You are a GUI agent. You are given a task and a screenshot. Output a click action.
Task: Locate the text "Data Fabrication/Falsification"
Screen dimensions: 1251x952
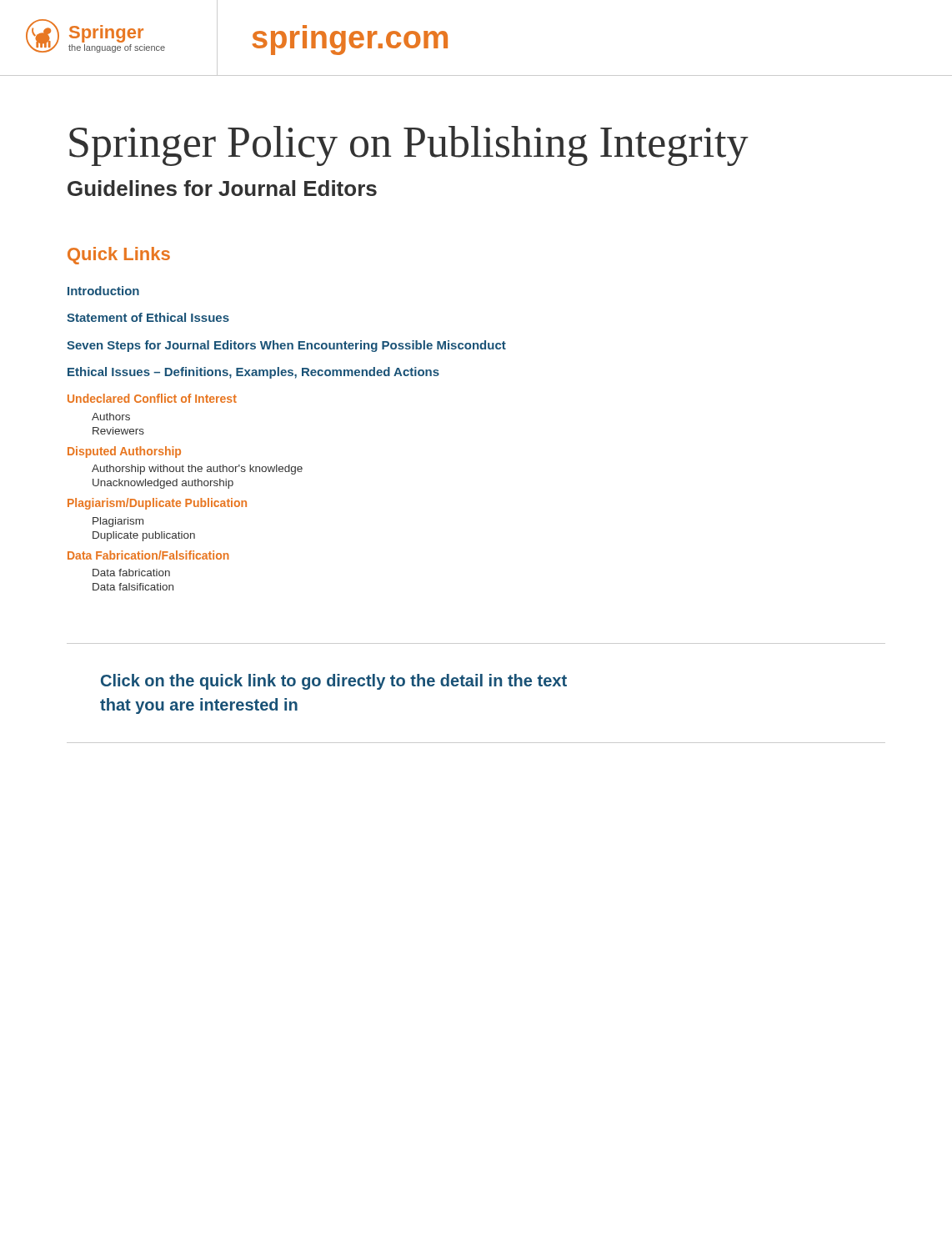[x=148, y=555]
